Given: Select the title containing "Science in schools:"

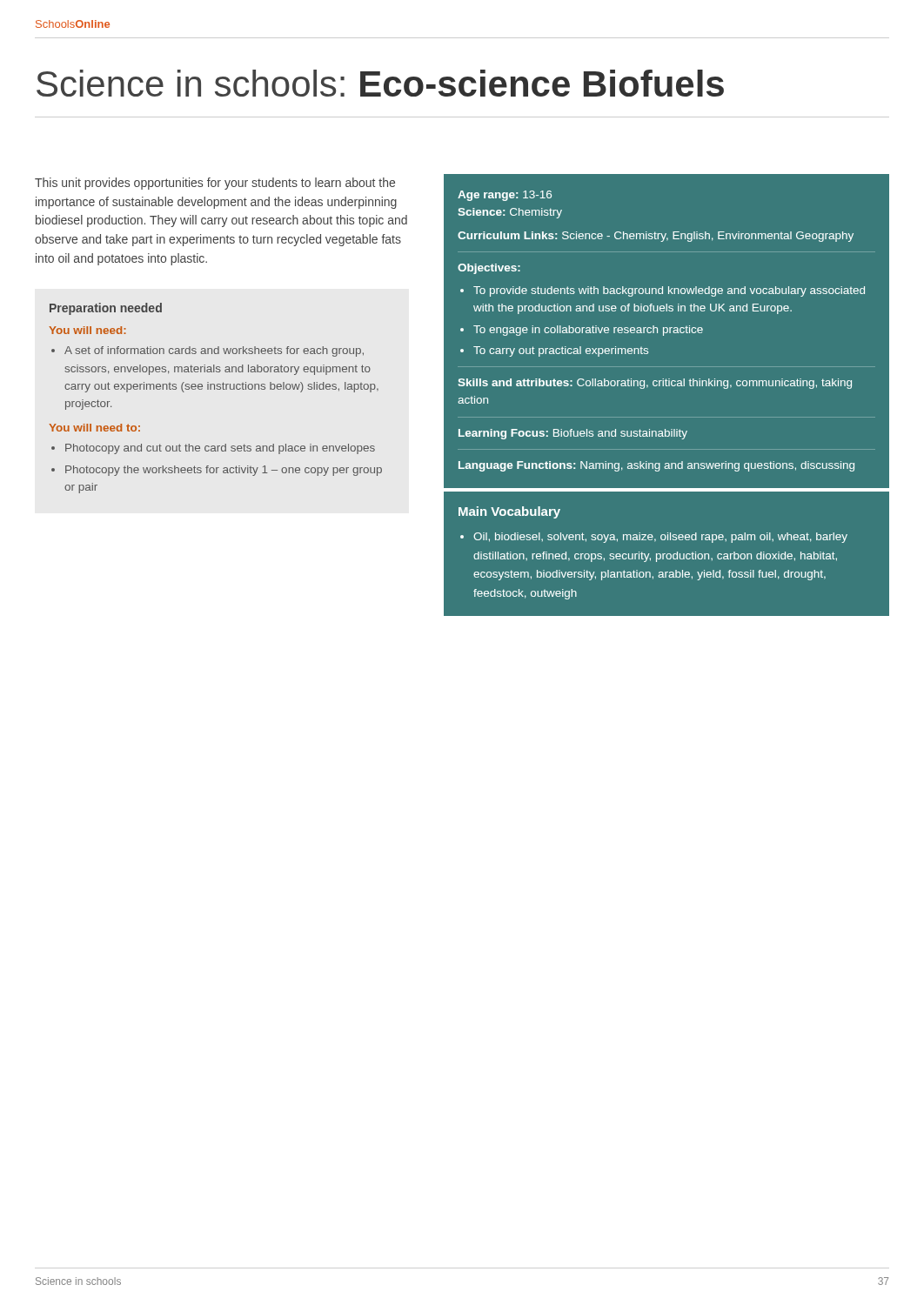Looking at the screenshot, I should tap(462, 79).
